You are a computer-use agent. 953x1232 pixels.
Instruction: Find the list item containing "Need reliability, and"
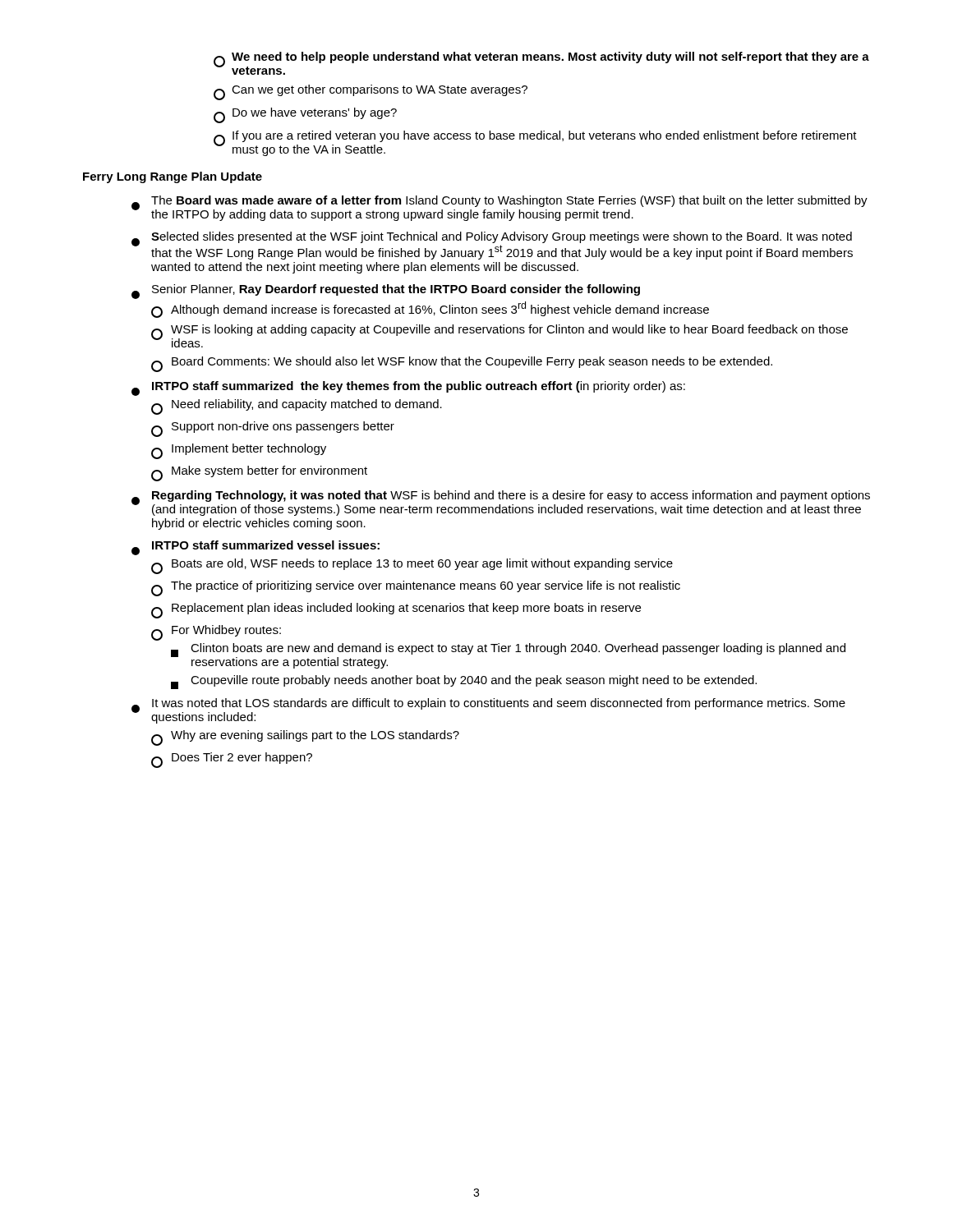click(x=307, y=404)
